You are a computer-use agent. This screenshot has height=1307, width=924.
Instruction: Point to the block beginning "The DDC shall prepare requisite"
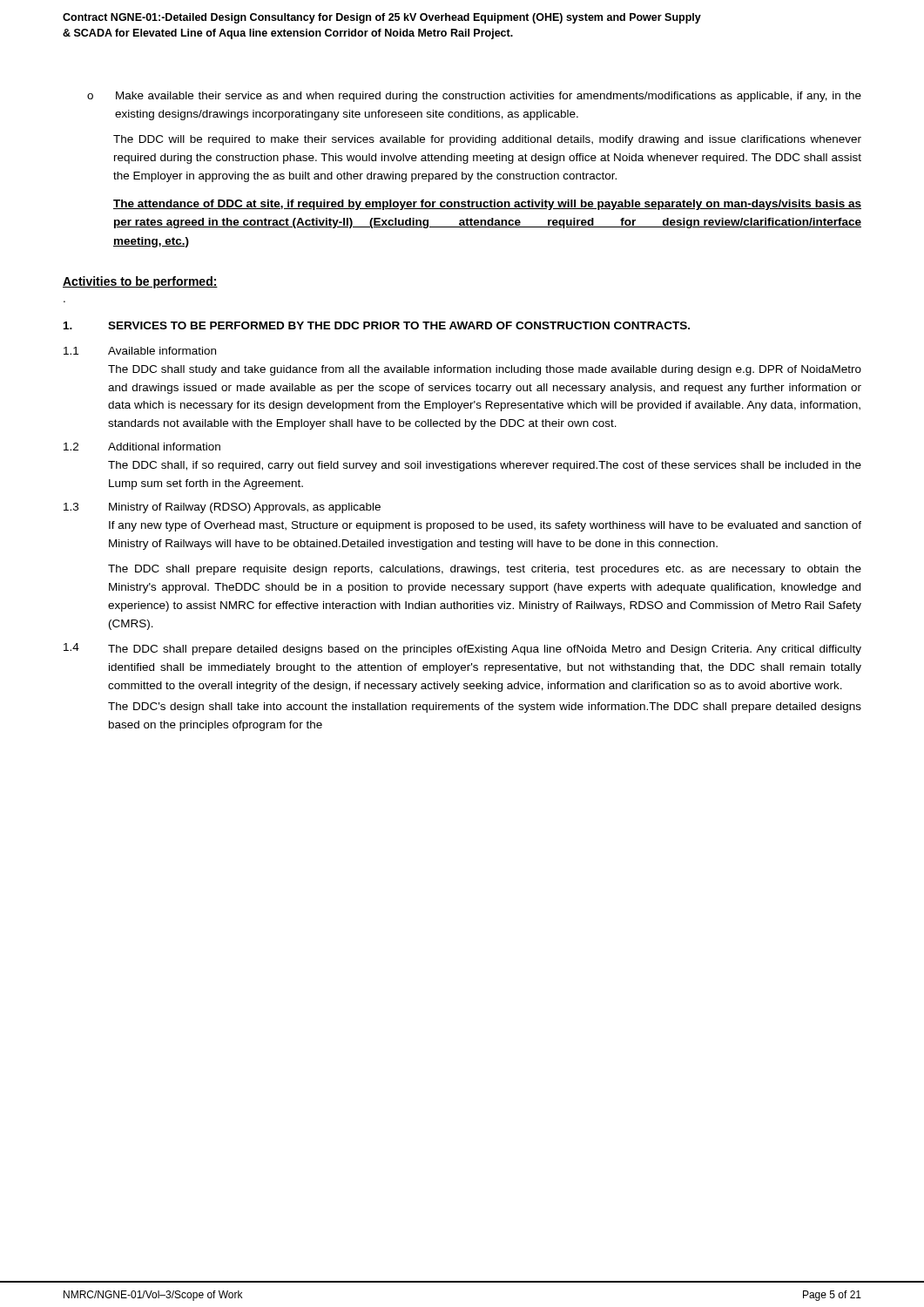(x=485, y=596)
